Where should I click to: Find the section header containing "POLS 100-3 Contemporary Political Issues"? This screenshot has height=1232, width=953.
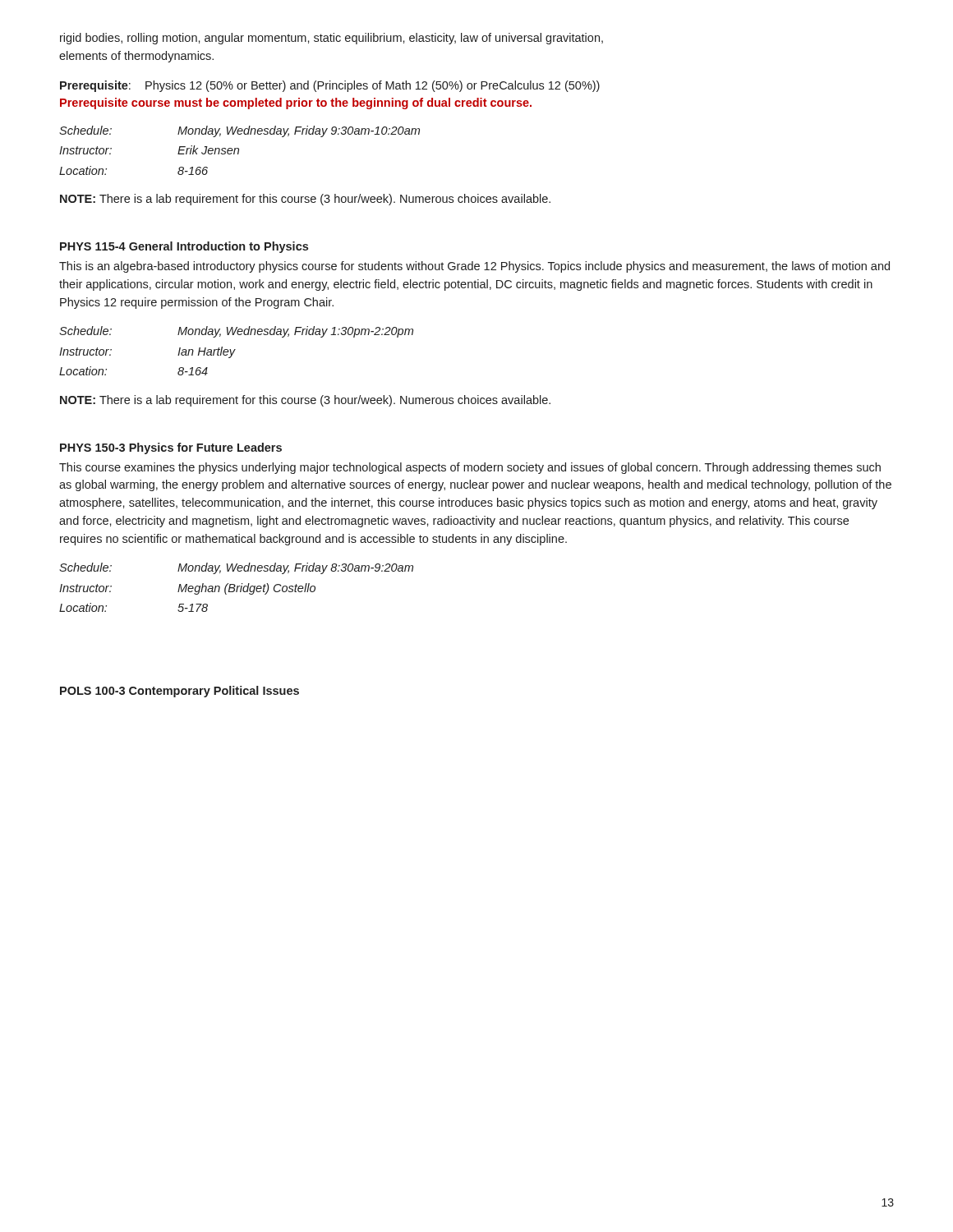[x=179, y=690]
